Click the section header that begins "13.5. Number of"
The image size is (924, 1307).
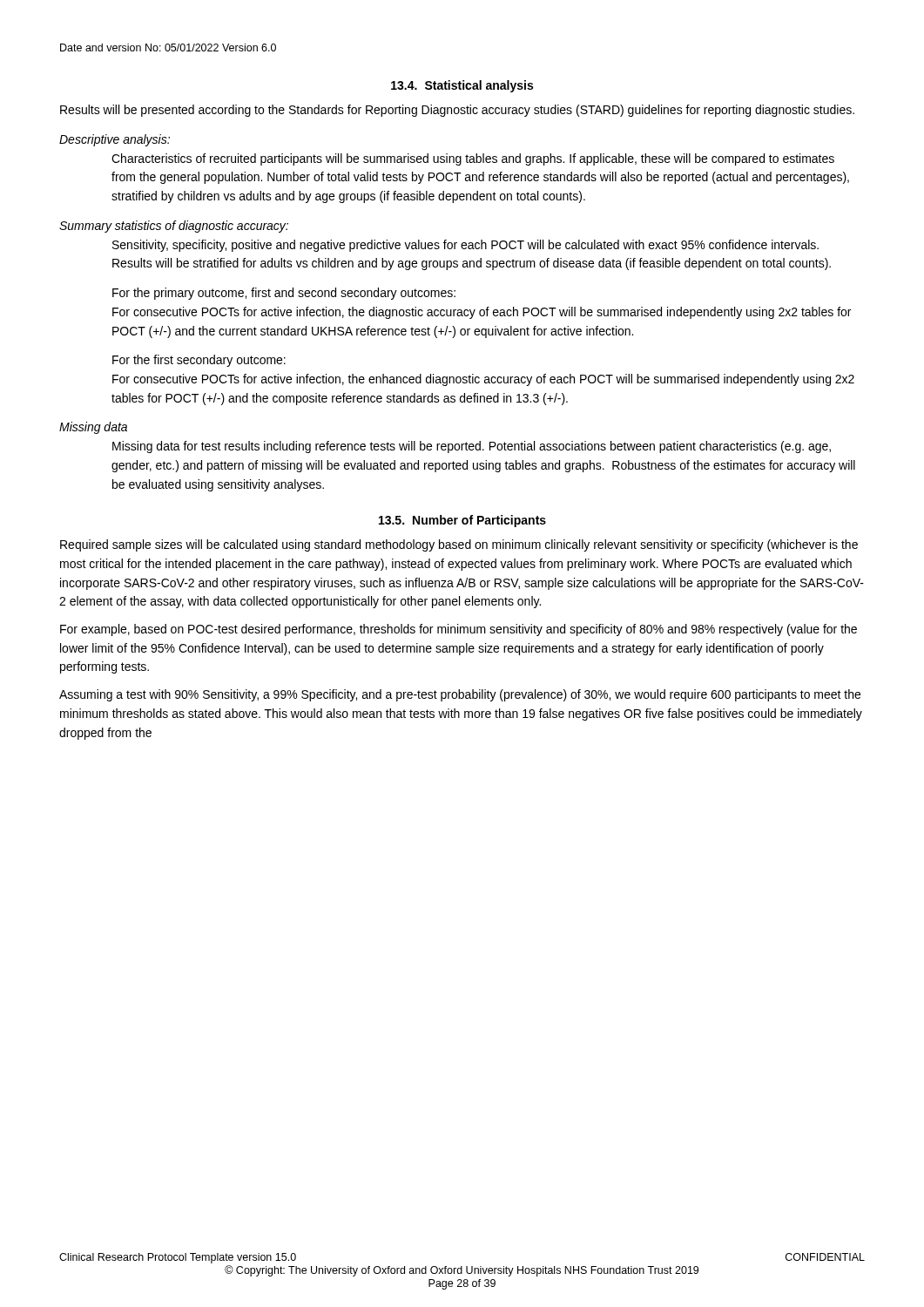462,520
